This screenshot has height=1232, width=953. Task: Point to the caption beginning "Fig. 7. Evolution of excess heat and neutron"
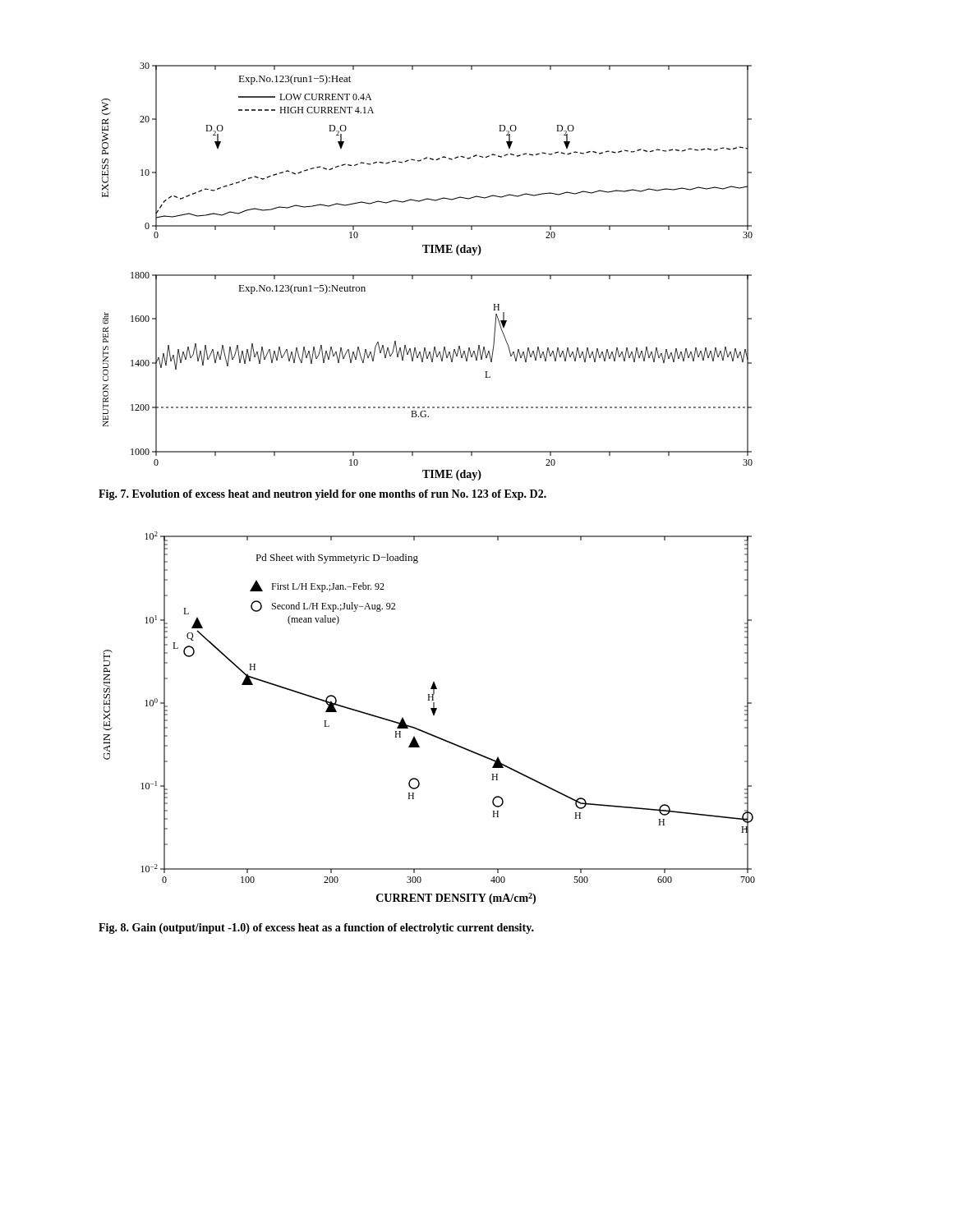(x=435, y=494)
